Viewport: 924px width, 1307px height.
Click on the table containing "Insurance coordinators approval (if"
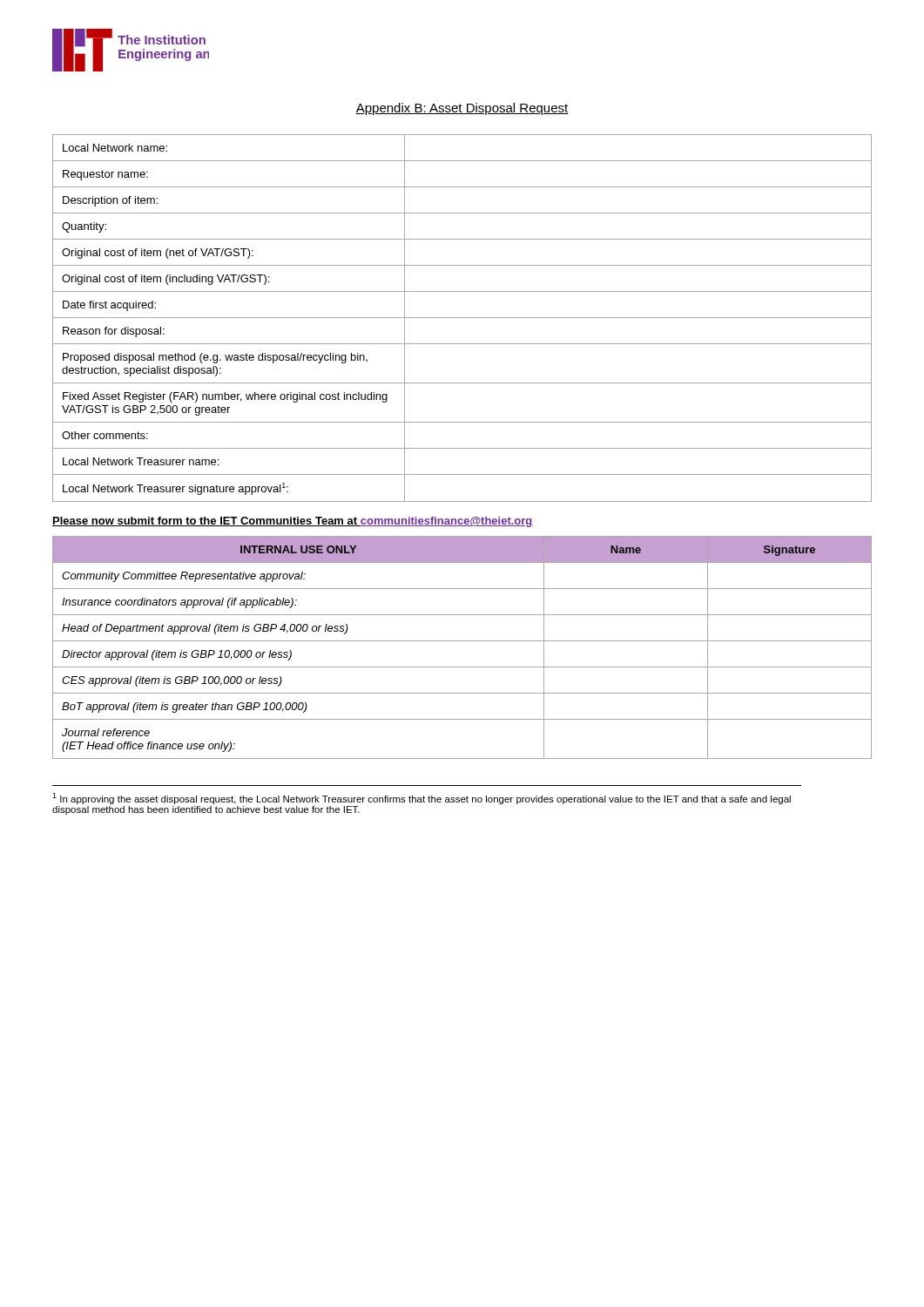click(462, 648)
